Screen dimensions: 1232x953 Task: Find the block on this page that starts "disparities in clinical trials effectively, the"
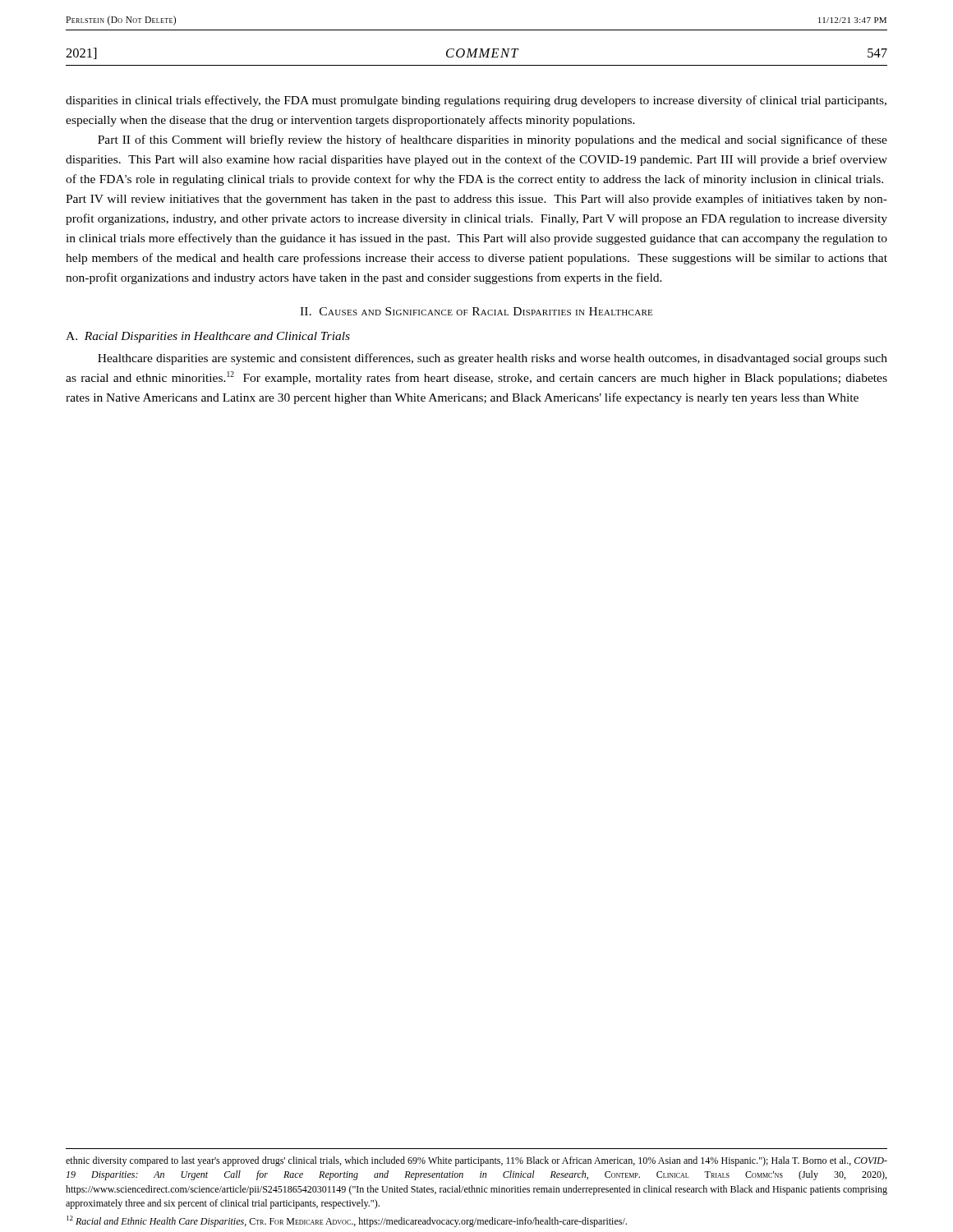click(476, 110)
